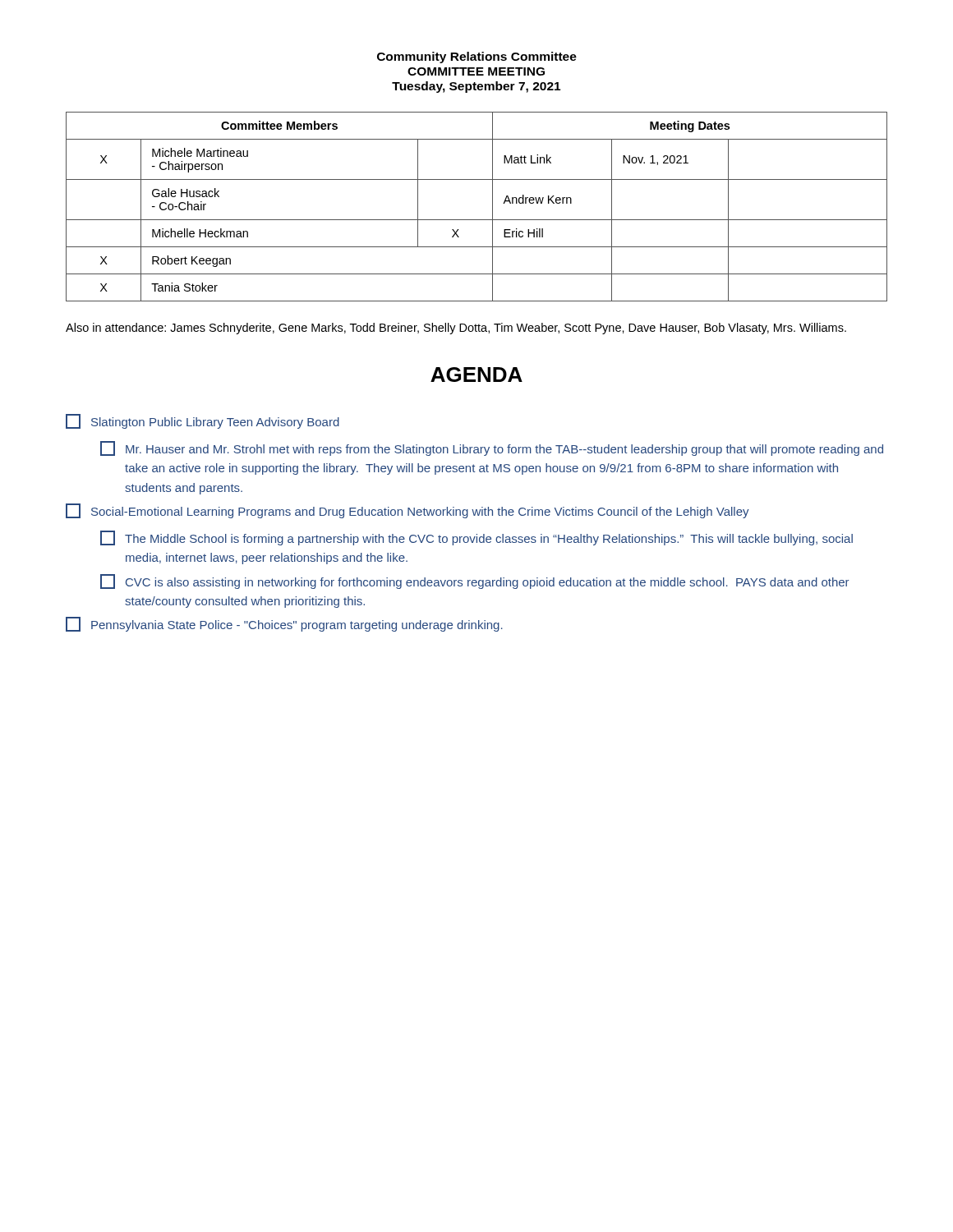Select the text block with the text "Also in attendance: James Schnyderite, Gene Marks, Todd"

tap(456, 328)
